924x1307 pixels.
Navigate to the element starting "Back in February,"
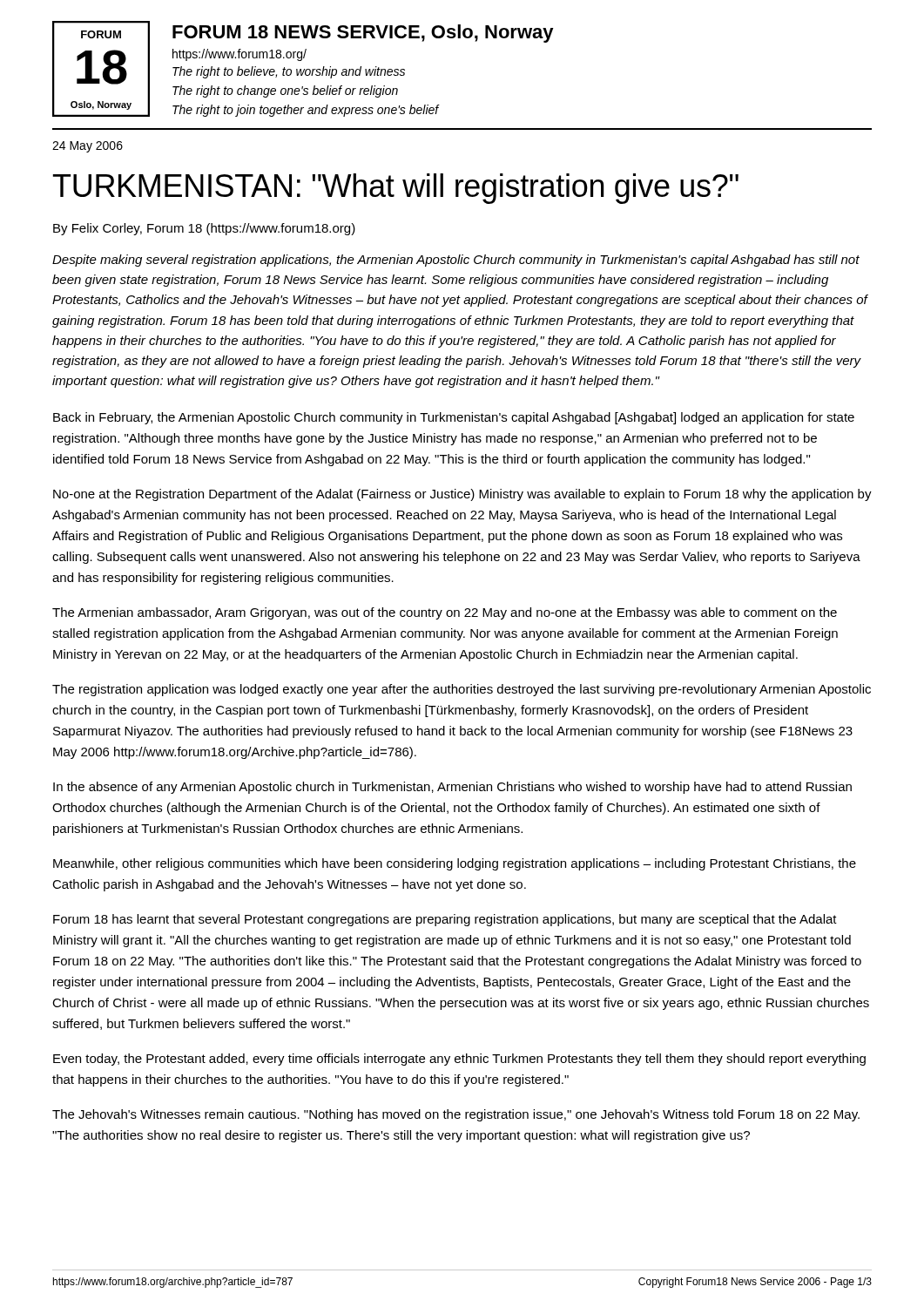point(453,438)
